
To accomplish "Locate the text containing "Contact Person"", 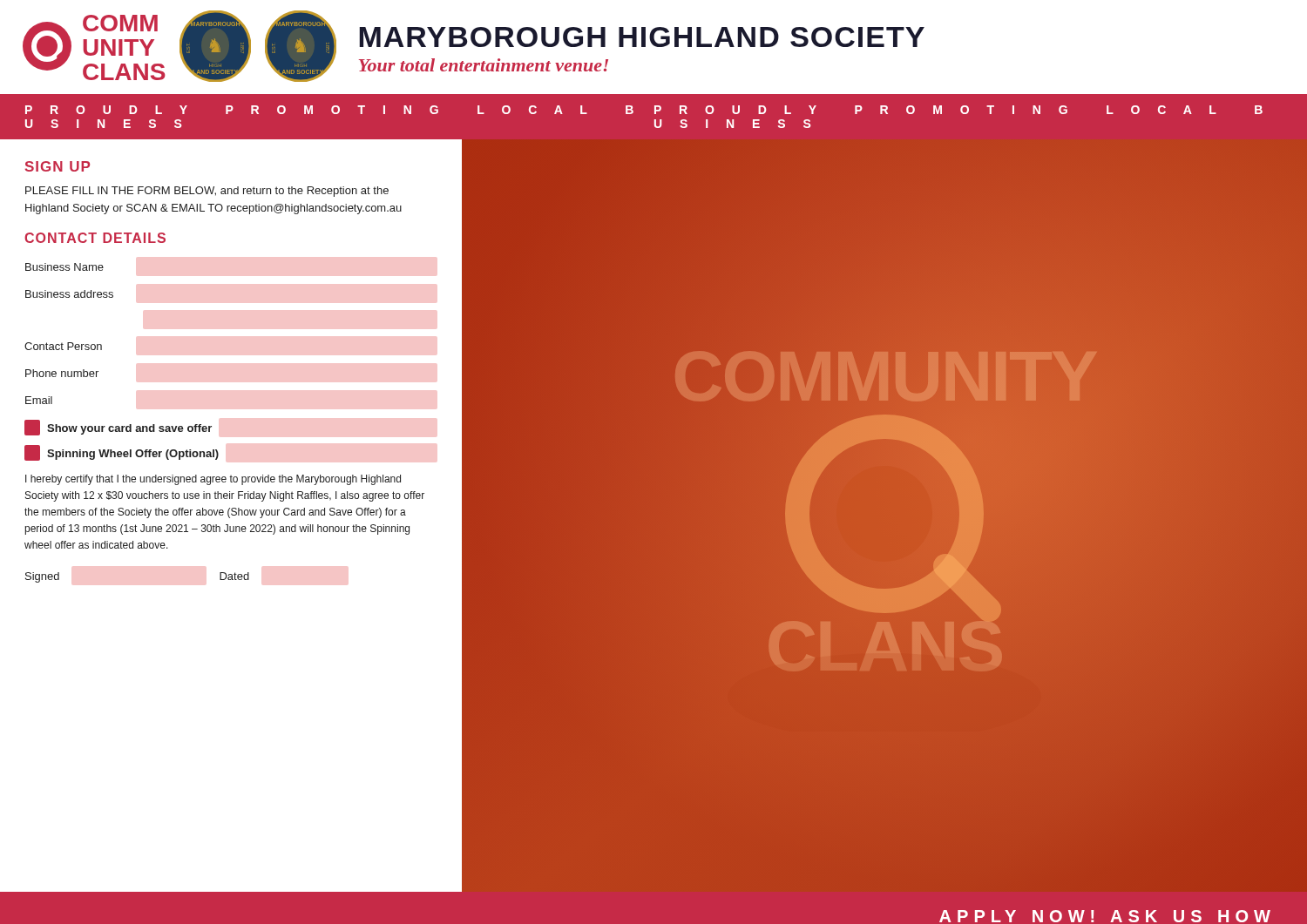I will tap(64, 346).
